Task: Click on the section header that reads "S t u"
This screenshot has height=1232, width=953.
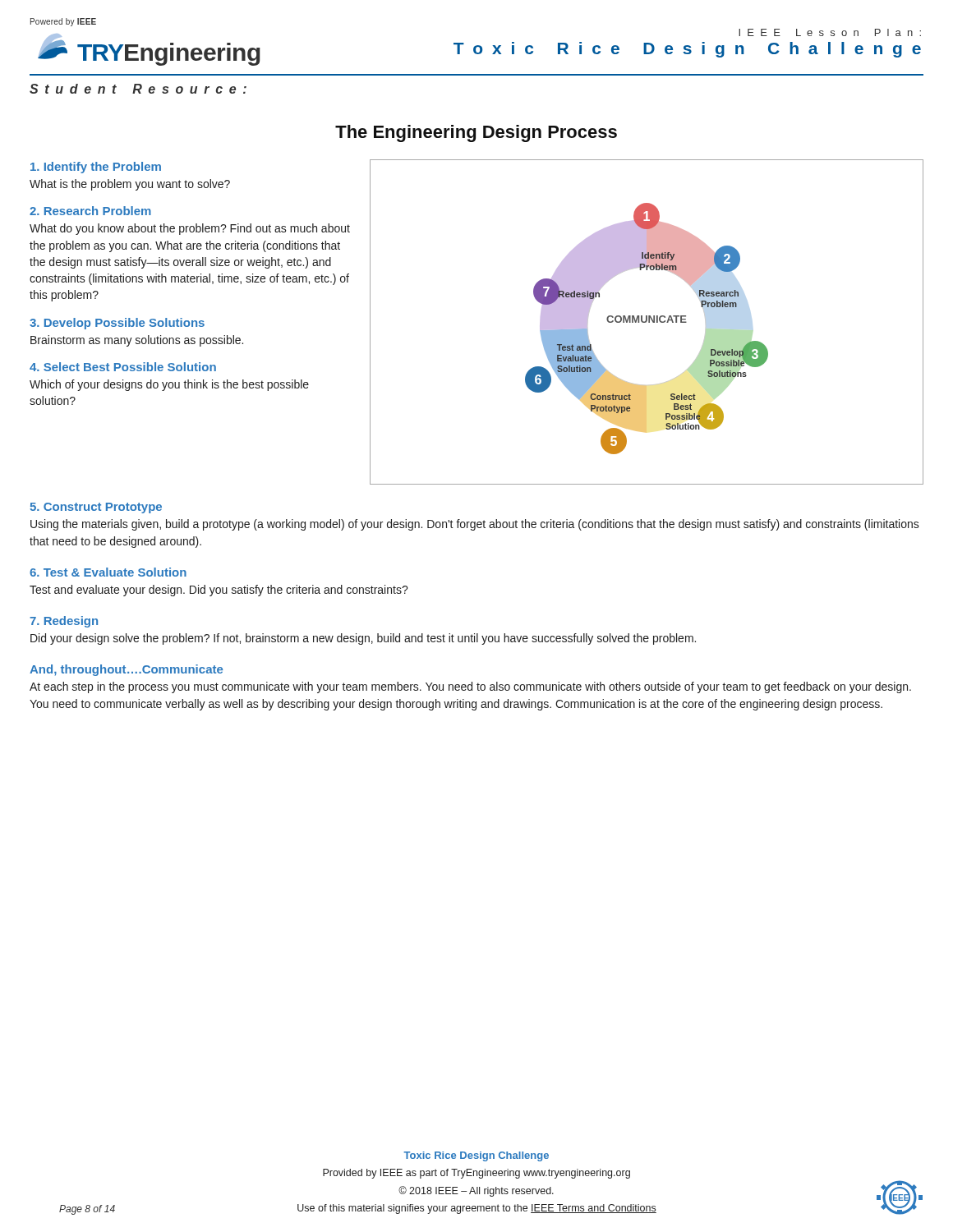Action: [x=139, y=89]
